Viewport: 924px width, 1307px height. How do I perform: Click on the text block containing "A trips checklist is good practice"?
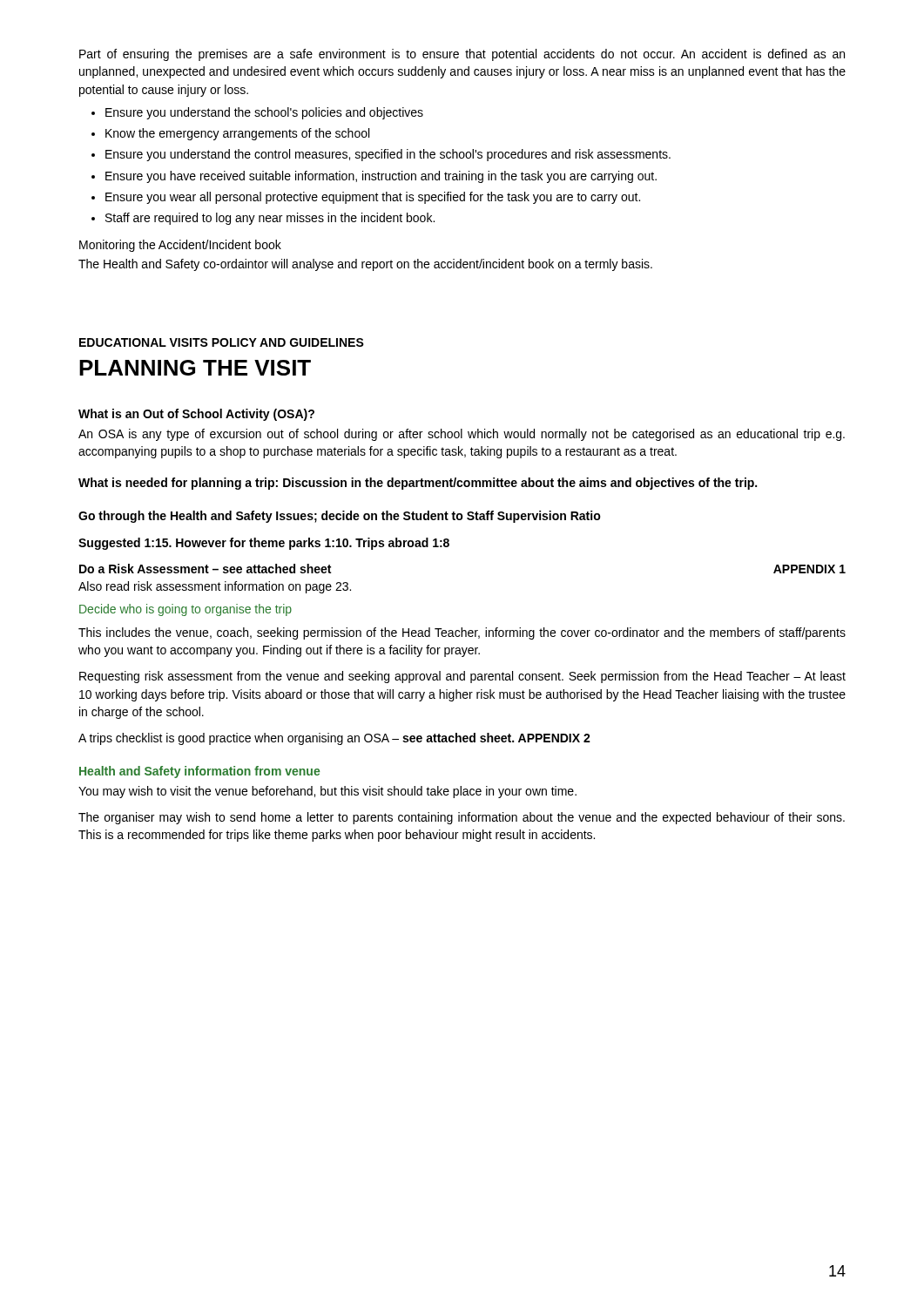pos(462,738)
